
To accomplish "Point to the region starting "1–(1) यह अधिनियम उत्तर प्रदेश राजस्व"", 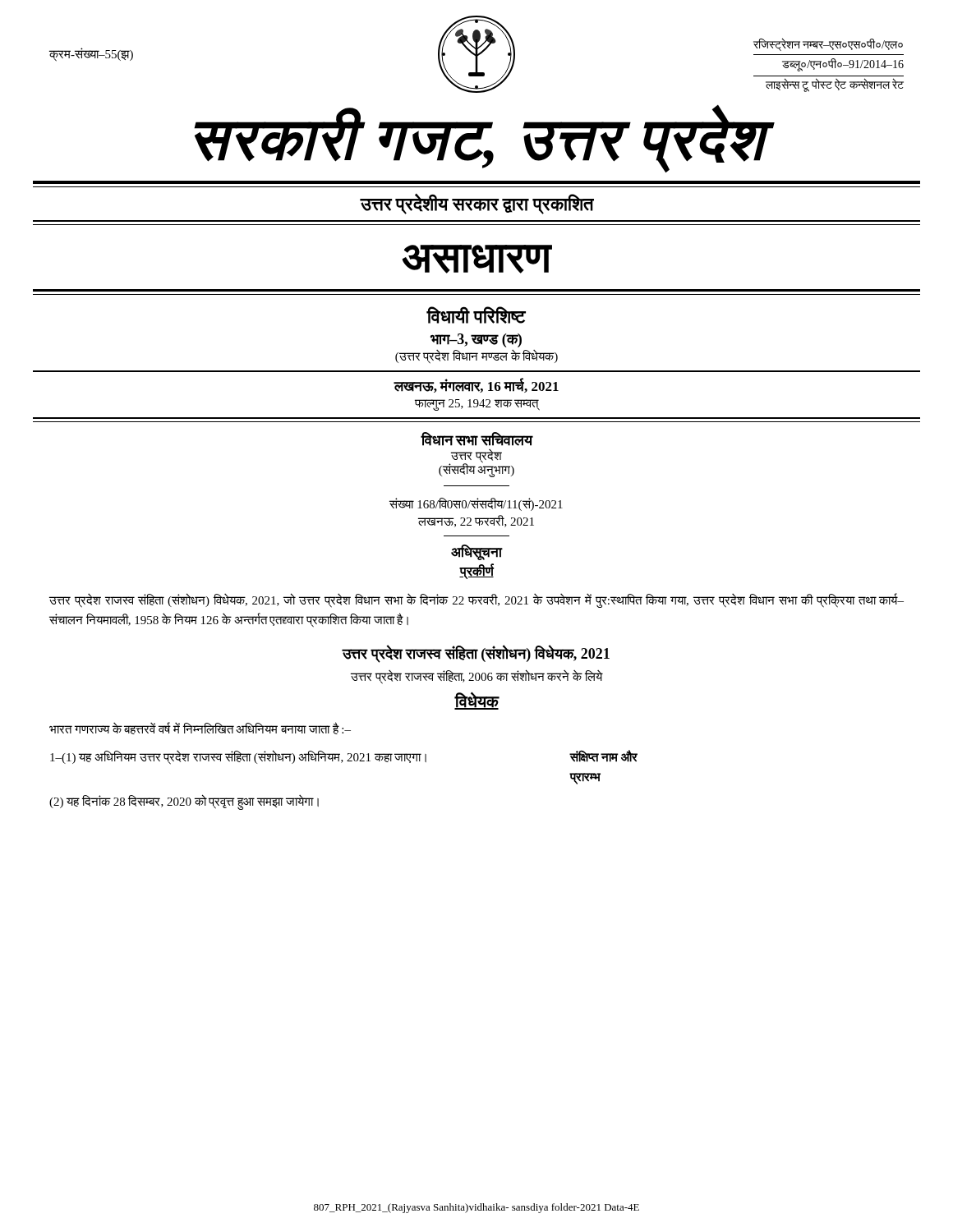I will click(x=344, y=757).
